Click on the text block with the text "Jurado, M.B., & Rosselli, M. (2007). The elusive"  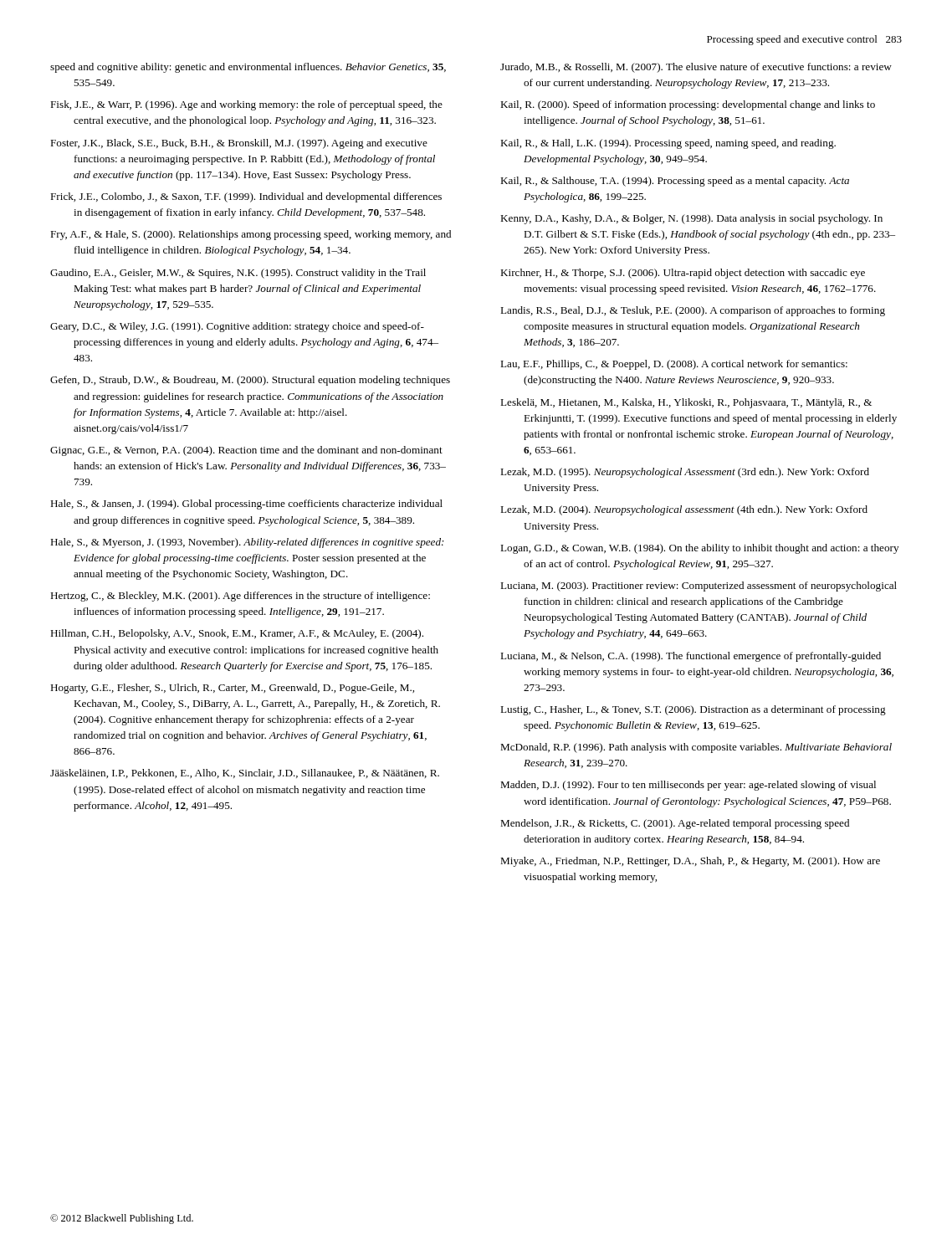click(696, 75)
